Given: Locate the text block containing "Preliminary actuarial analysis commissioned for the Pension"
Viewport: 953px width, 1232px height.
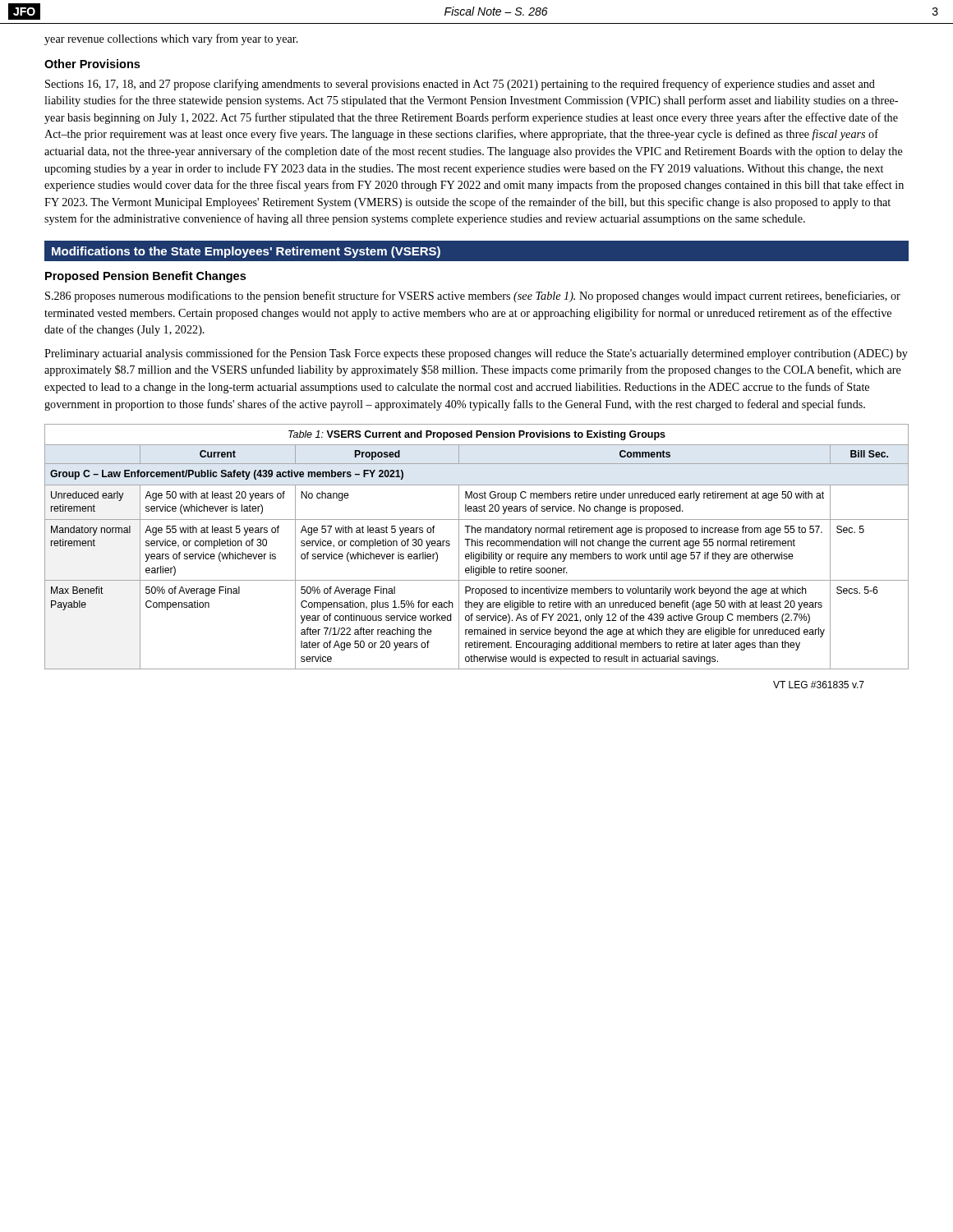Looking at the screenshot, I should tap(476, 379).
